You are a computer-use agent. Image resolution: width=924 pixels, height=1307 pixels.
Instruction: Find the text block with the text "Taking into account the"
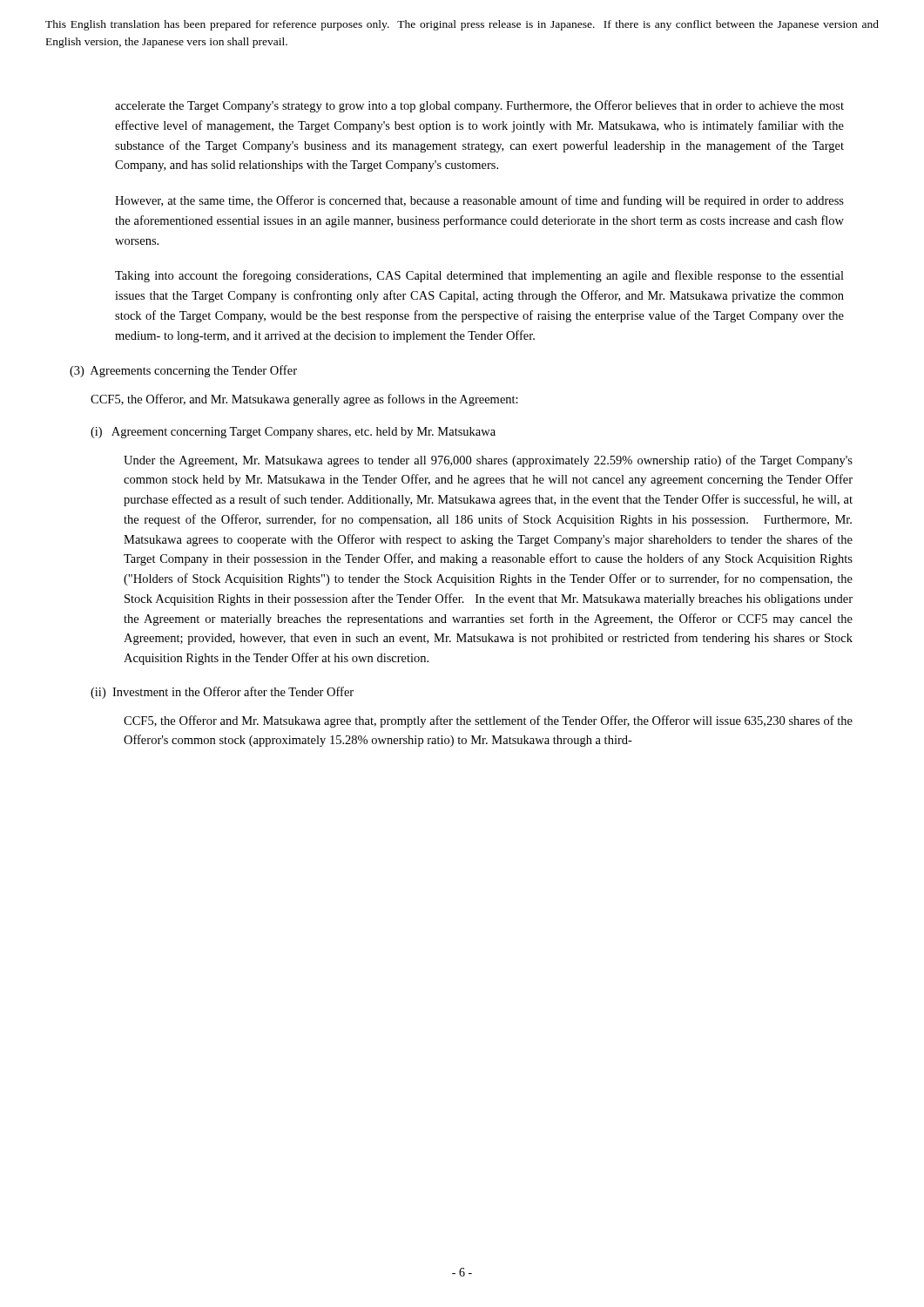click(x=479, y=305)
